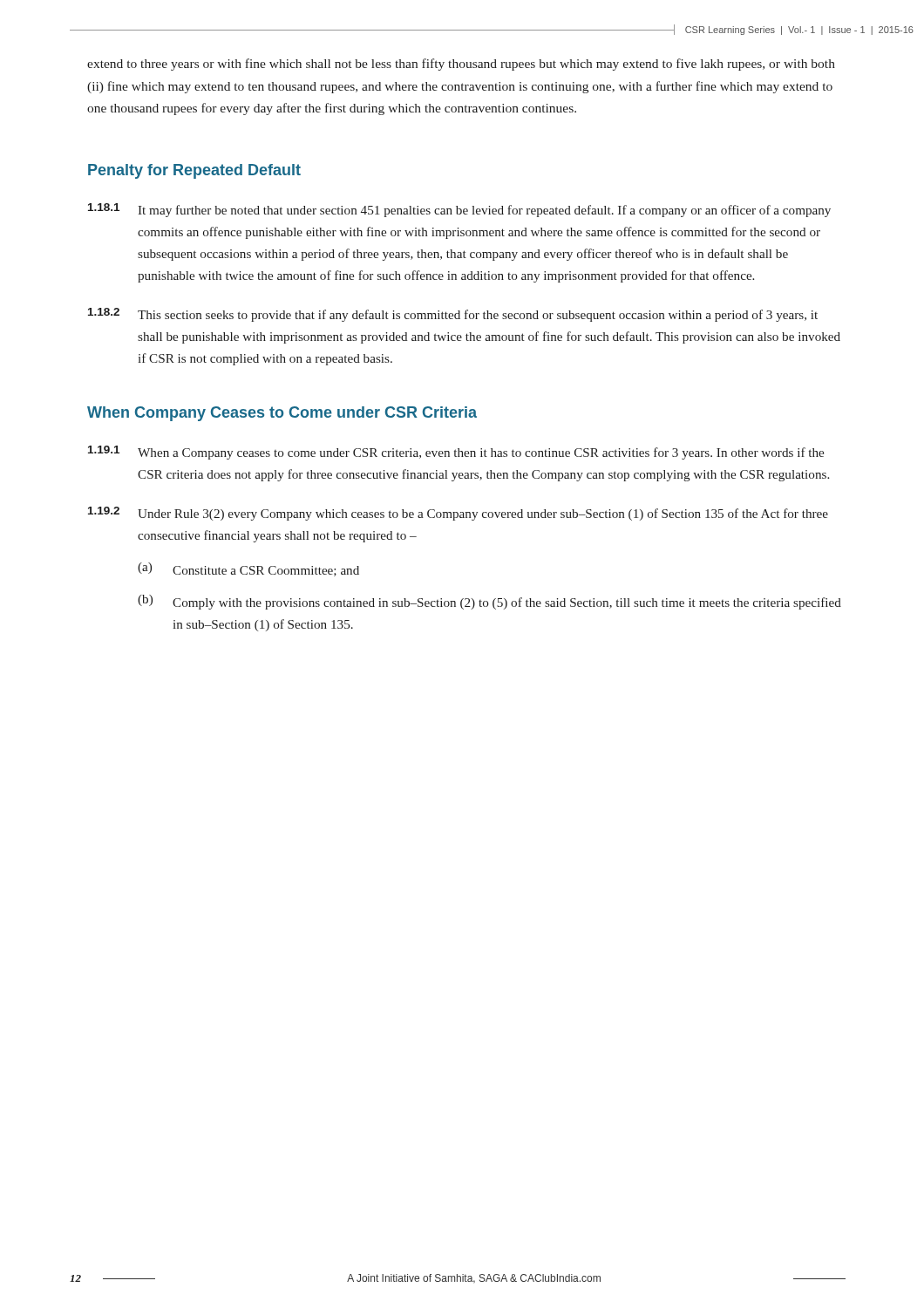
Task: Navigate to the element starting "19.2 Under Rule"
Action: click(466, 525)
